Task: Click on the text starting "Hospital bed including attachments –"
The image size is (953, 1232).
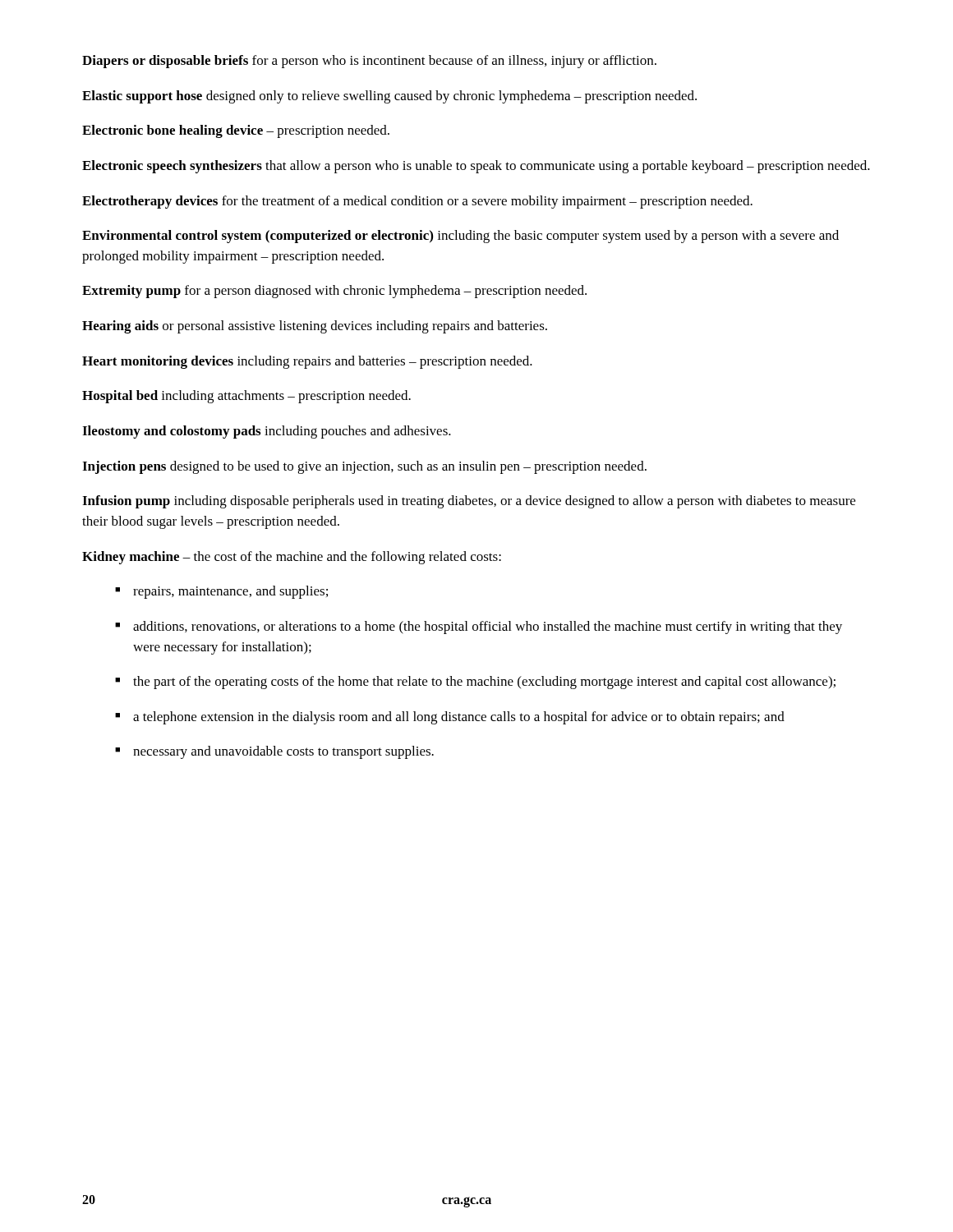Action: [x=247, y=396]
